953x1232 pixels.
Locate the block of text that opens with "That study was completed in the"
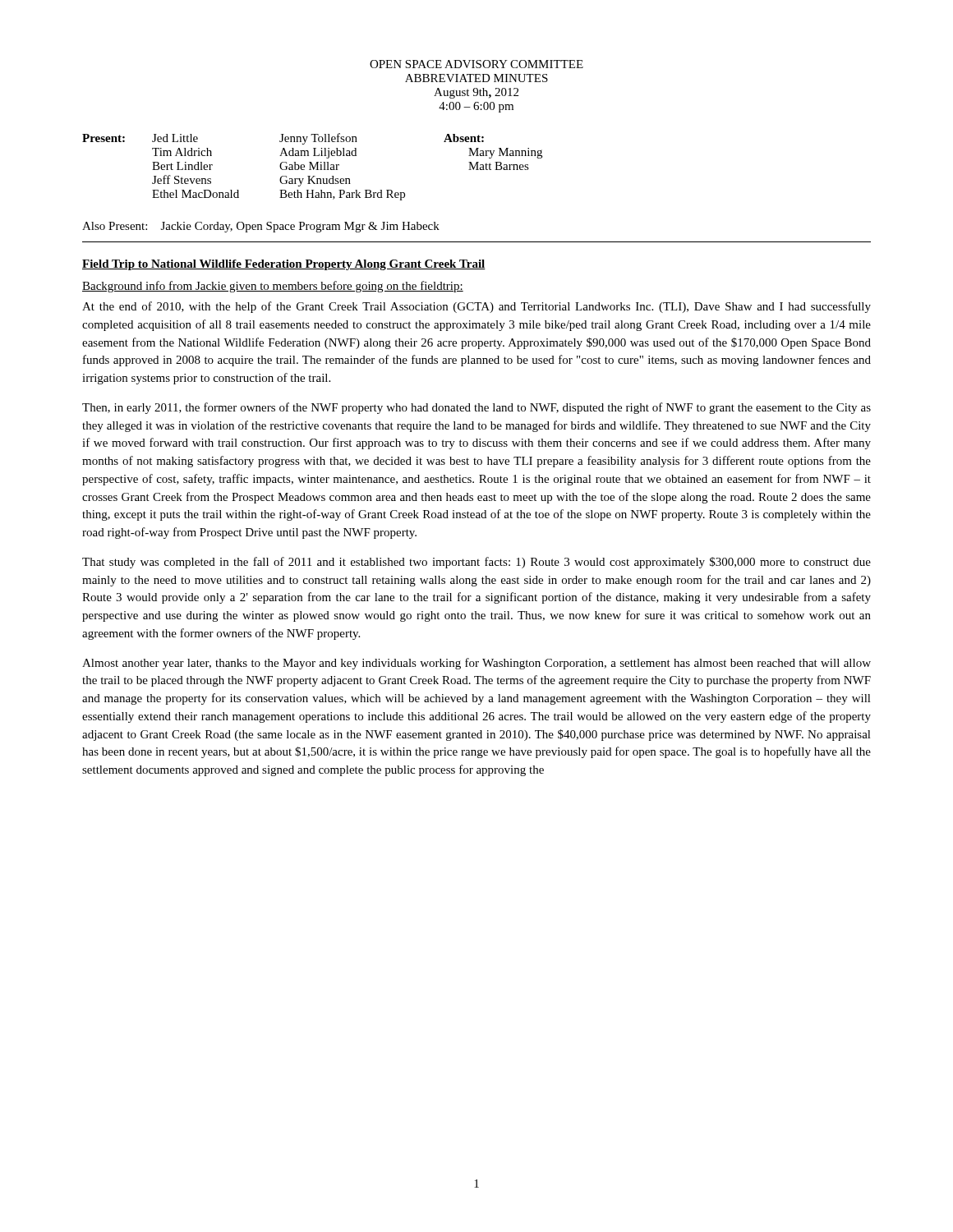coord(476,597)
